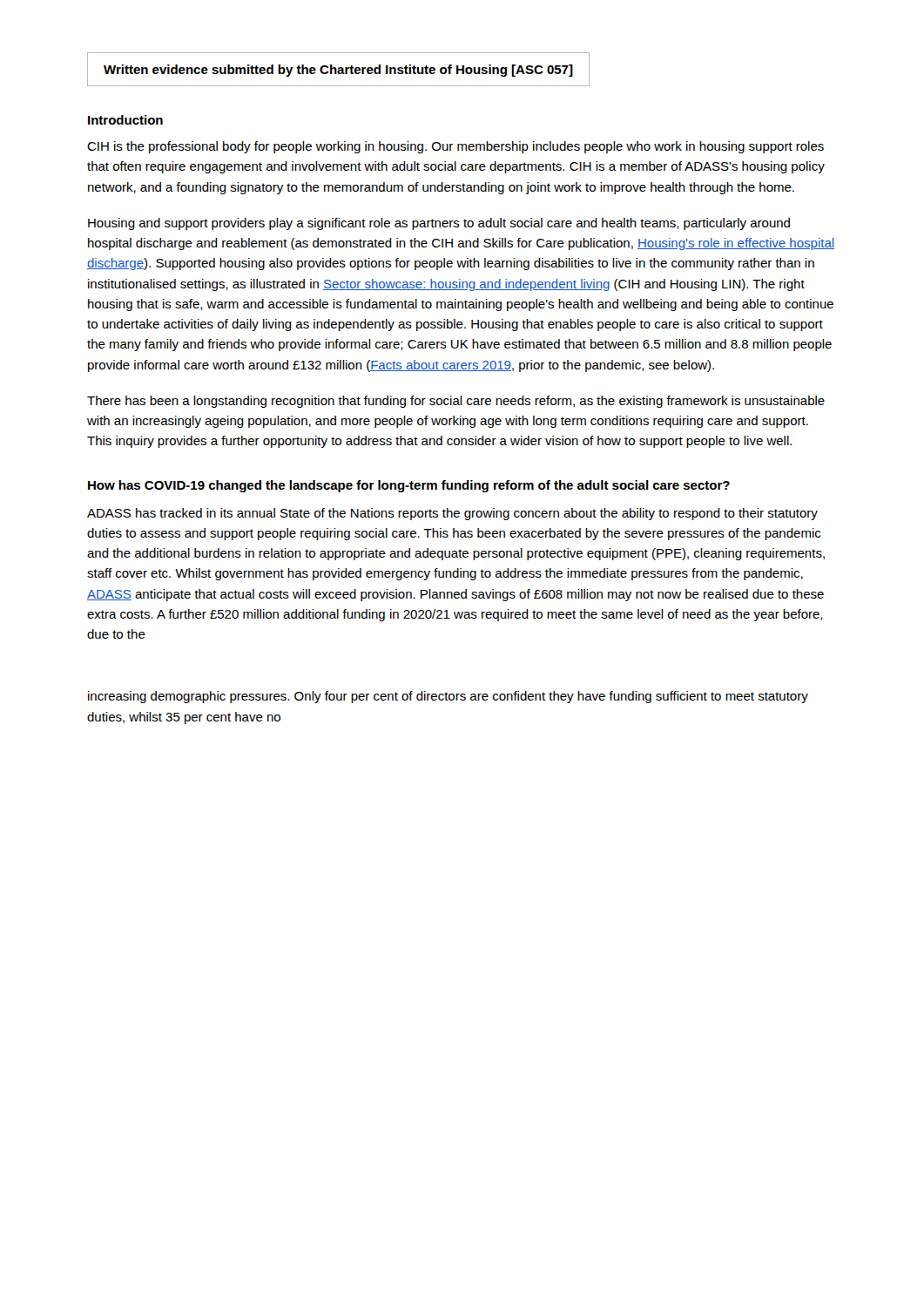Navigate to the text block starting "ADASS has tracked in its"
This screenshot has height=1307, width=924.
[456, 573]
